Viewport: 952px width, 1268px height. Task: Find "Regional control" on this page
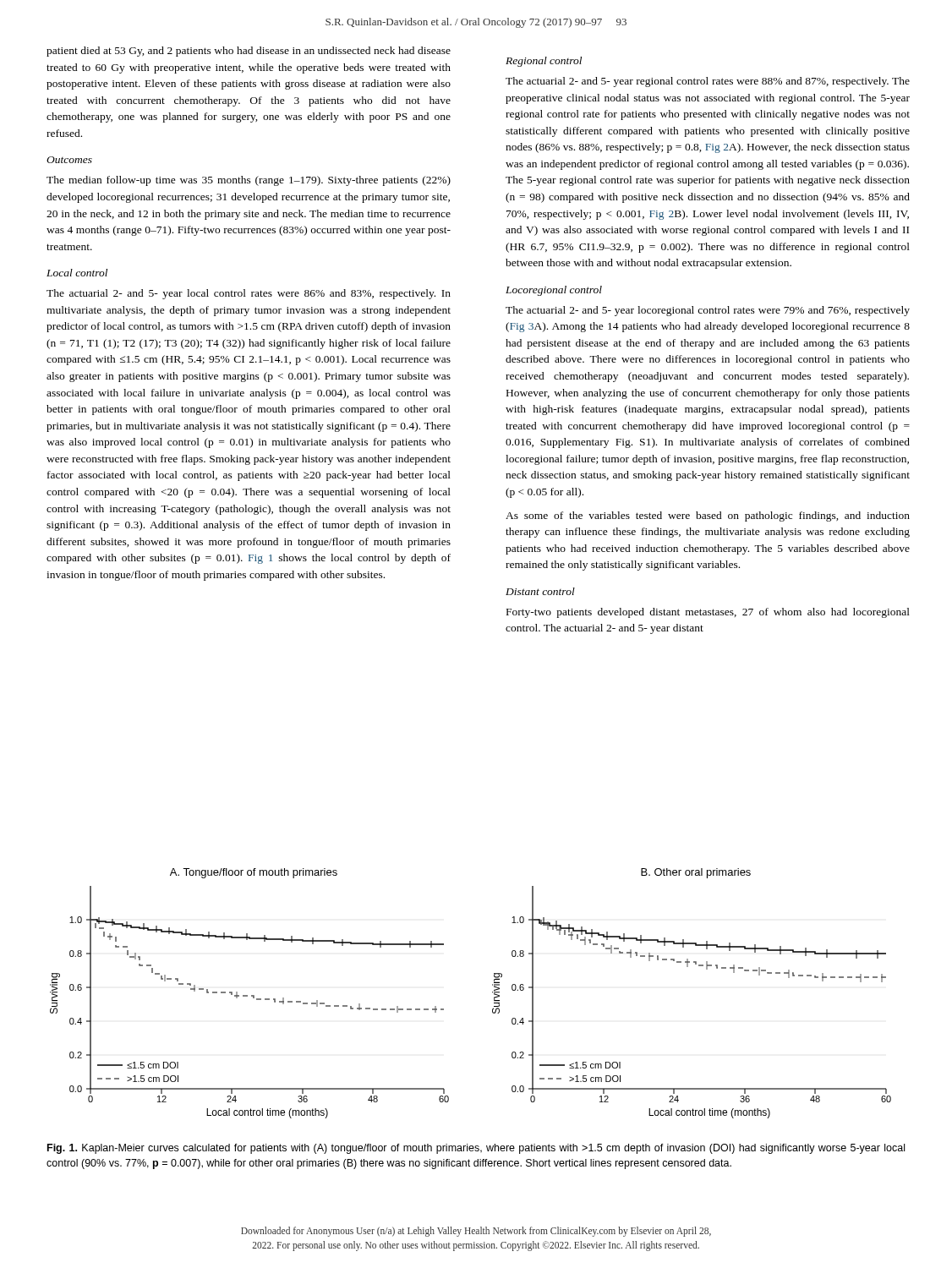tap(544, 60)
